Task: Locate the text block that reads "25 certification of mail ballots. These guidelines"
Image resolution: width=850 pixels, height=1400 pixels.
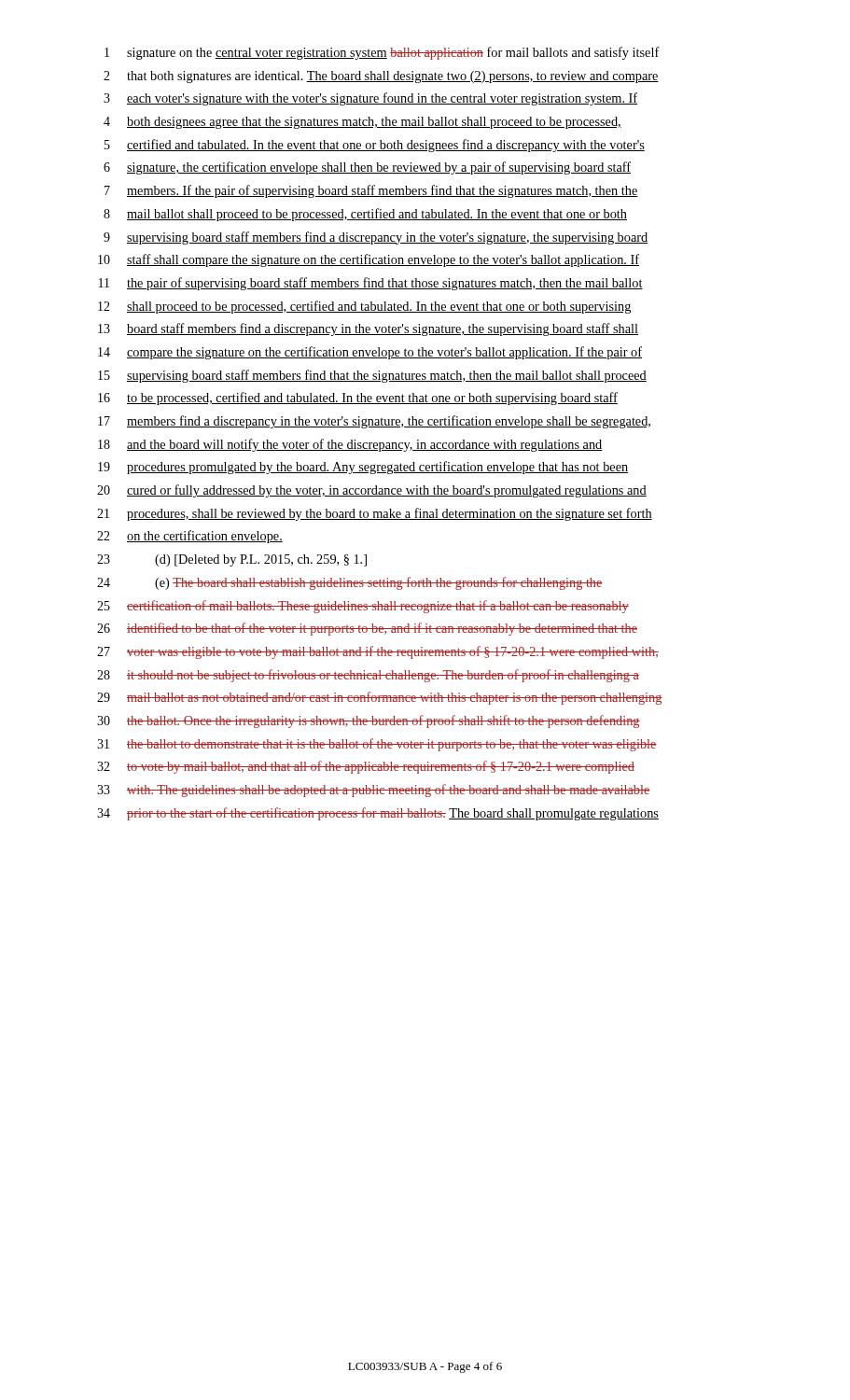Action: click(x=420, y=606)
